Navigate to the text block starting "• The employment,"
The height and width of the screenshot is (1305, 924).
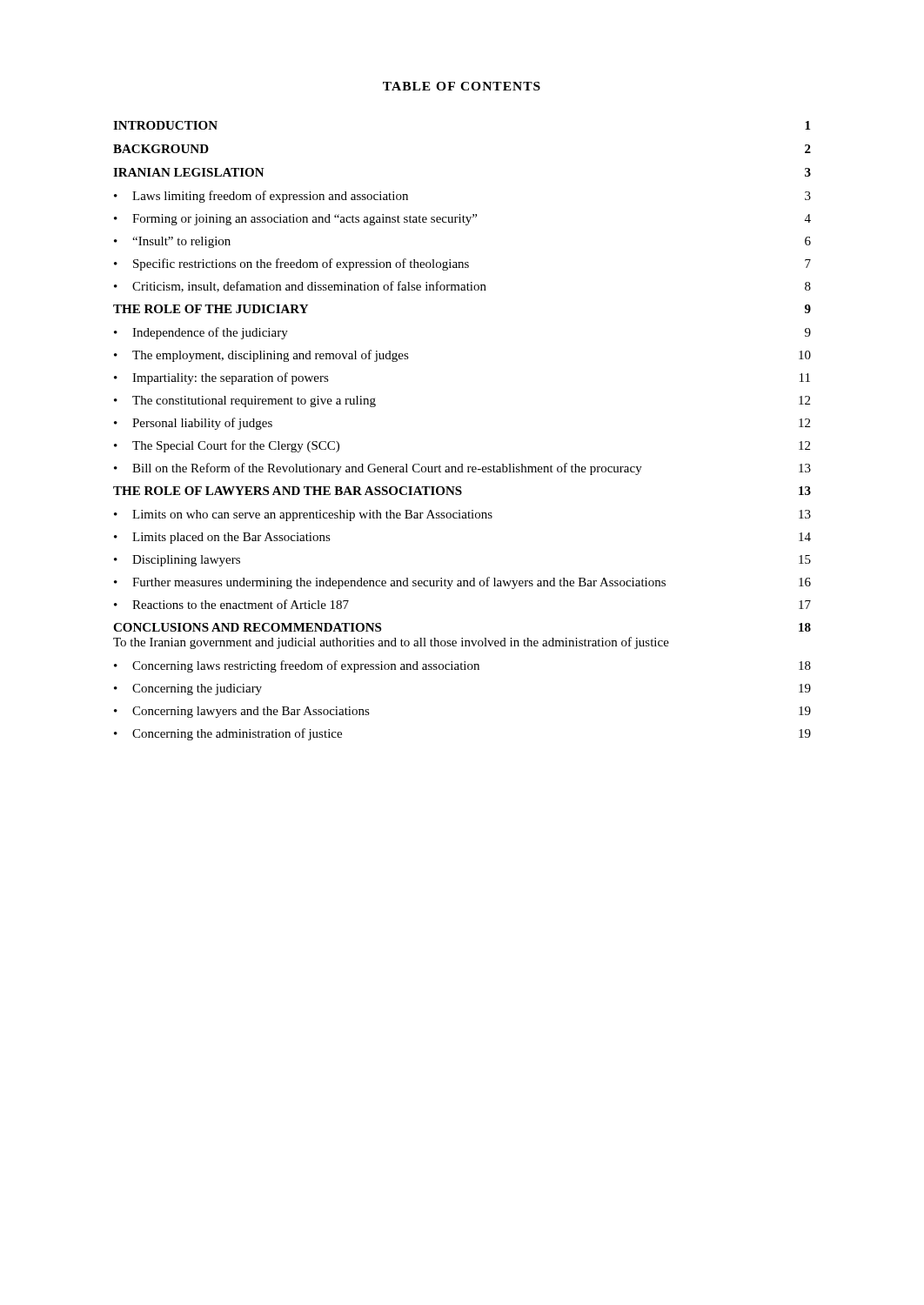pyautogui.click(x=270, y=355)
